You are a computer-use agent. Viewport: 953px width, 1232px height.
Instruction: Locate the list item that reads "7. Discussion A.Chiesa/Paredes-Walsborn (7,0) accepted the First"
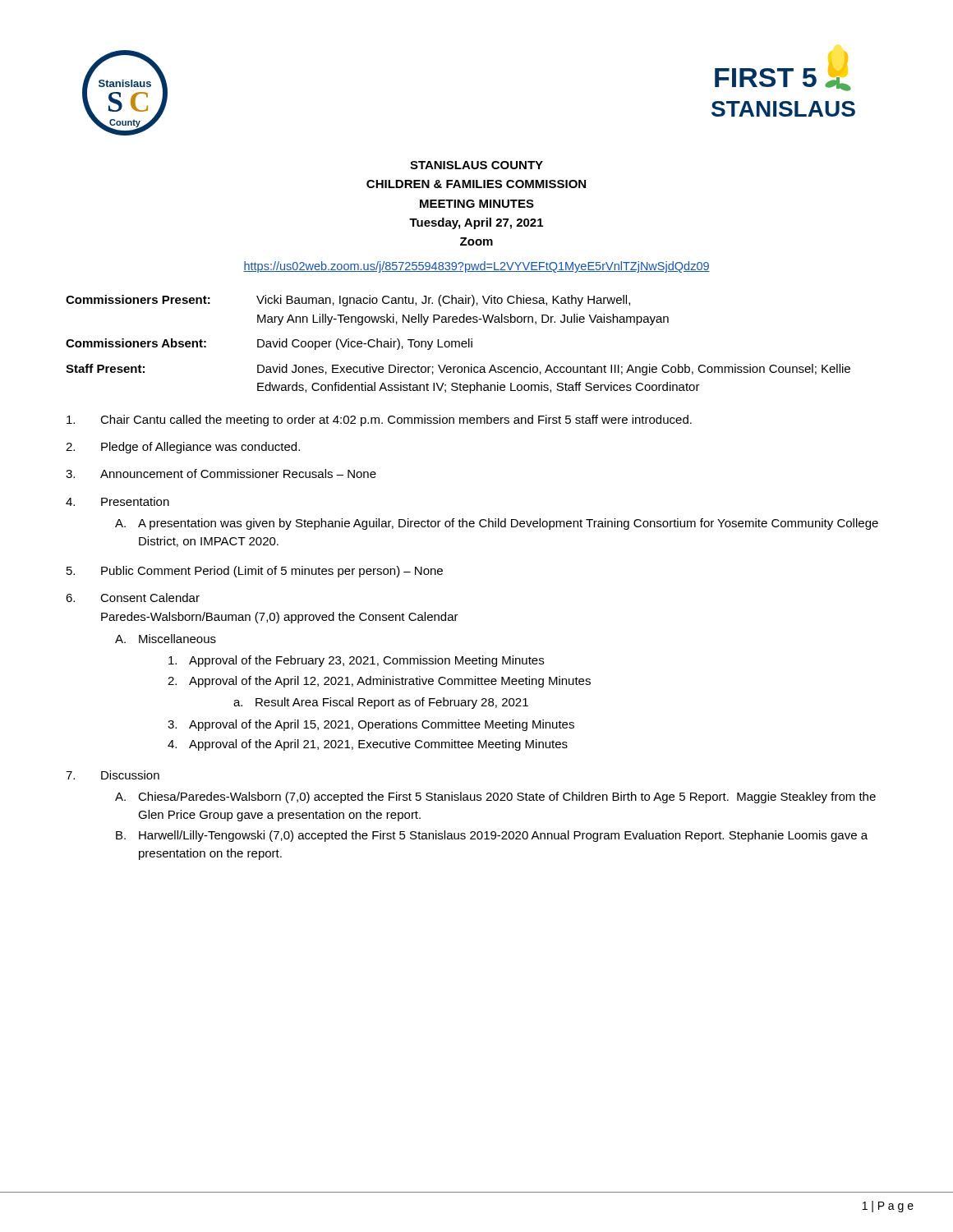[113, 775]
